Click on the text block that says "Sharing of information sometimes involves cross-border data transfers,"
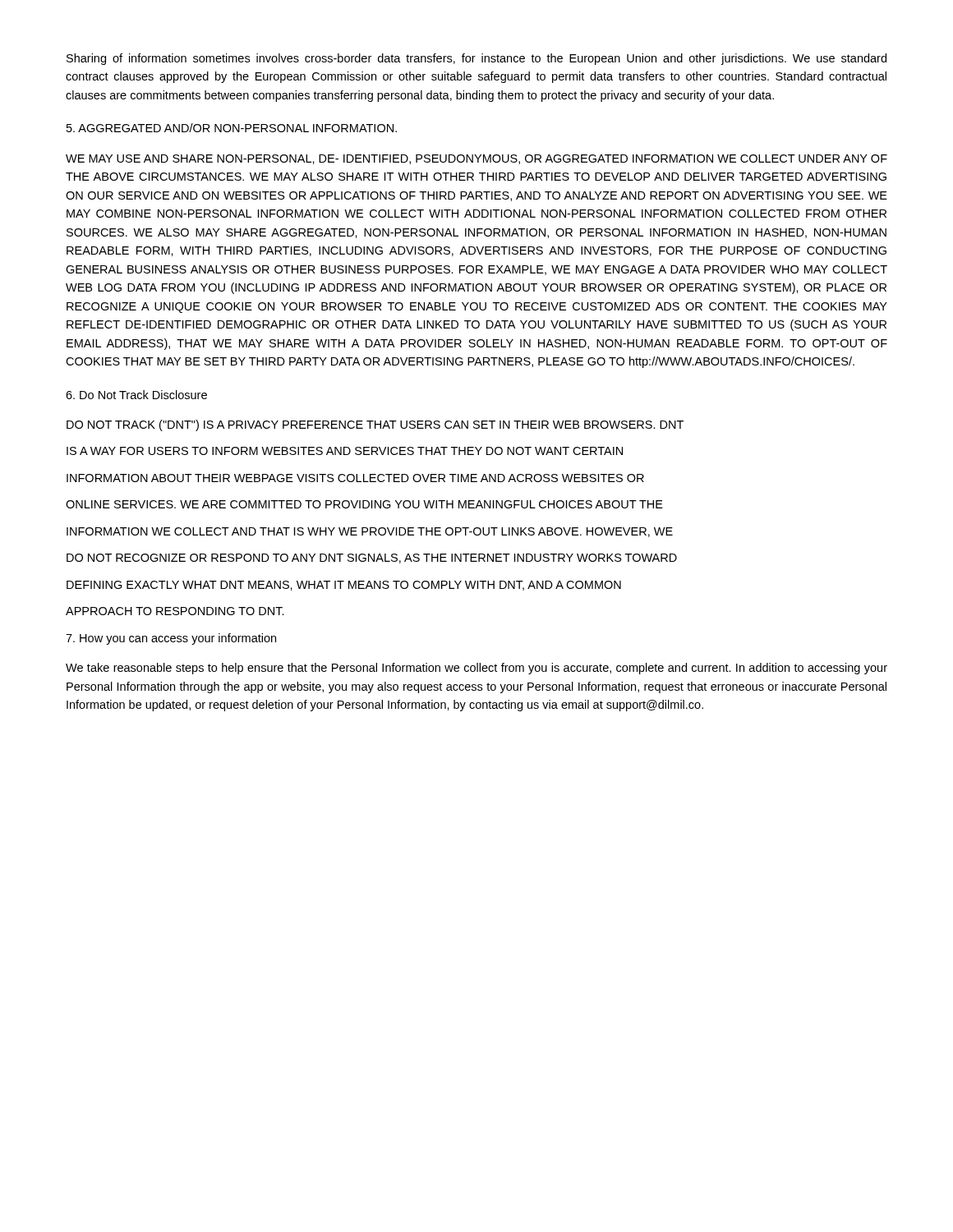 476,77
